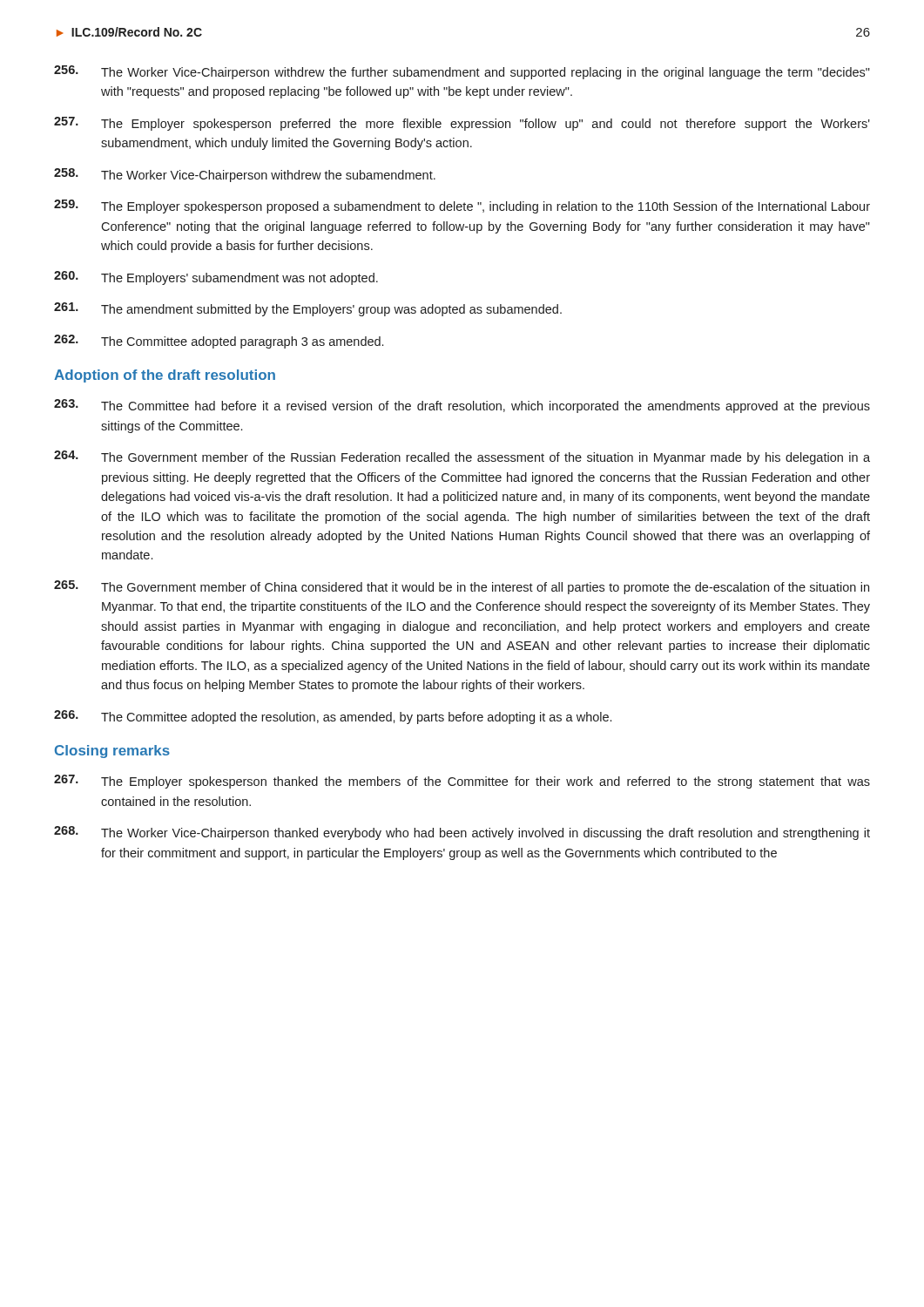Viewport: 924px width, 1307px height.
Task: Select the list item that reads "266. The Committee adopted the resolution,"
Action: (462, 717)
